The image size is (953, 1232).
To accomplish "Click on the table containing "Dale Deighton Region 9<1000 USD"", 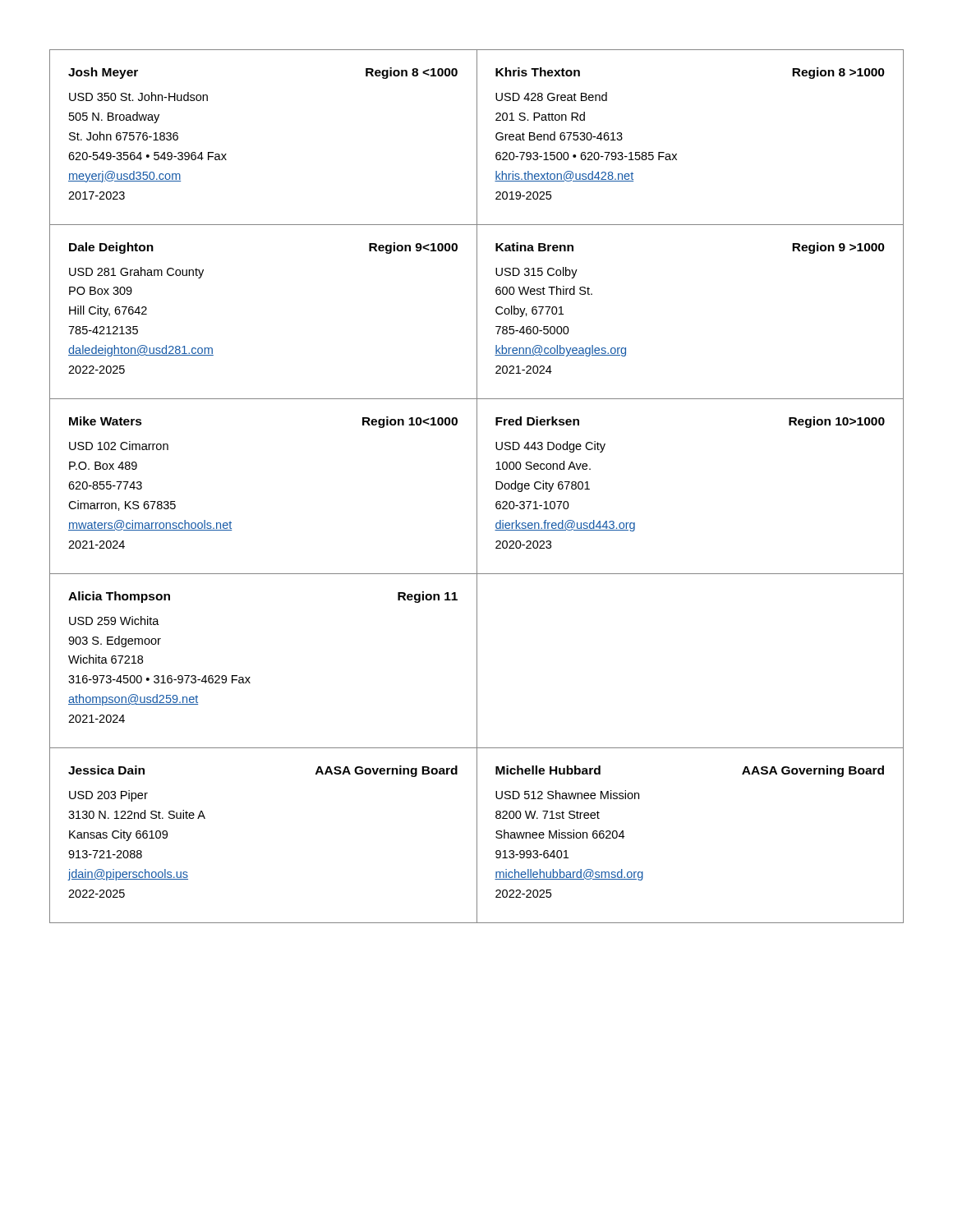I will tap(264, 312).
